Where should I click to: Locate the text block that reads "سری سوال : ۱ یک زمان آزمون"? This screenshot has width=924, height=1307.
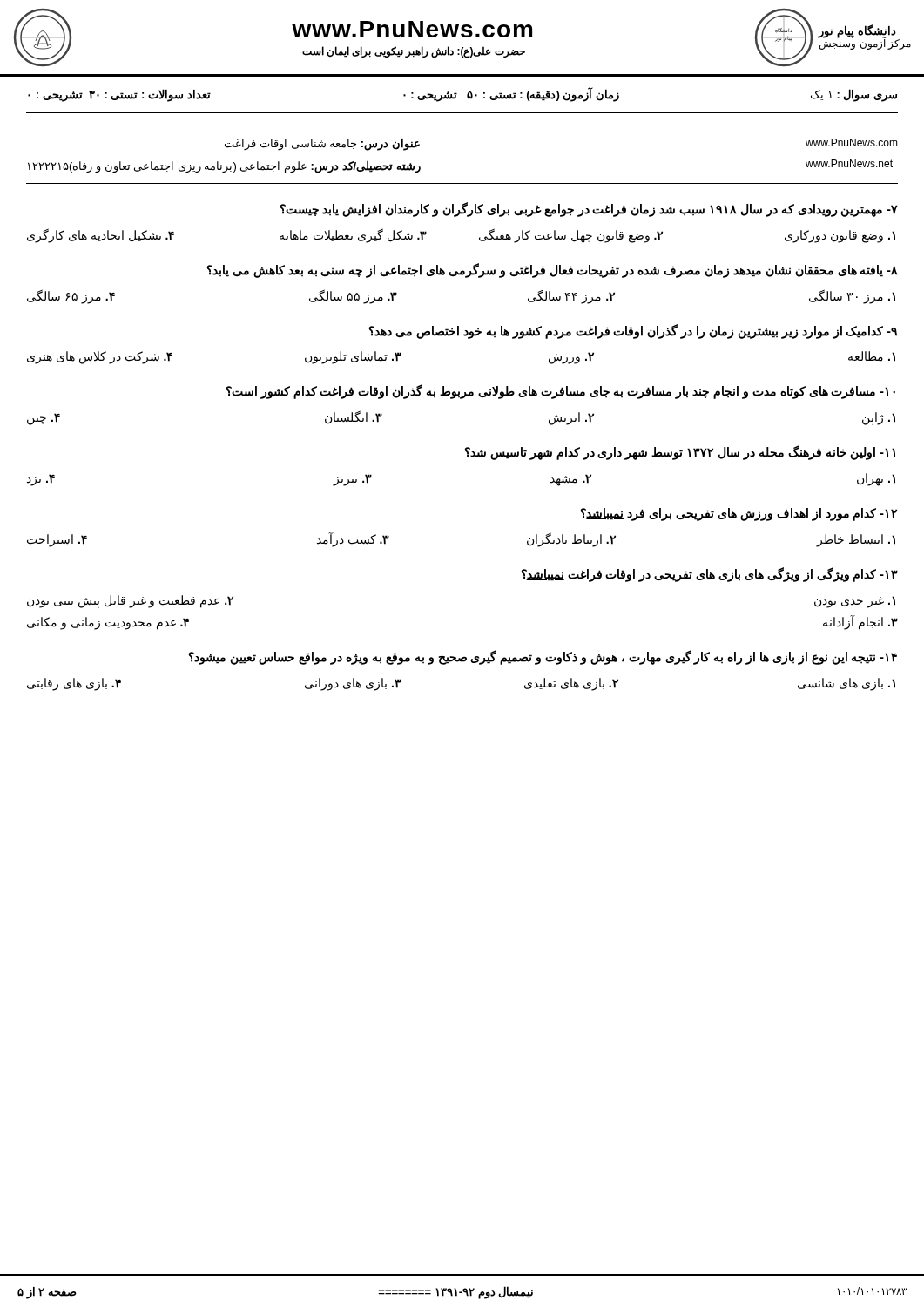point(462,95)
